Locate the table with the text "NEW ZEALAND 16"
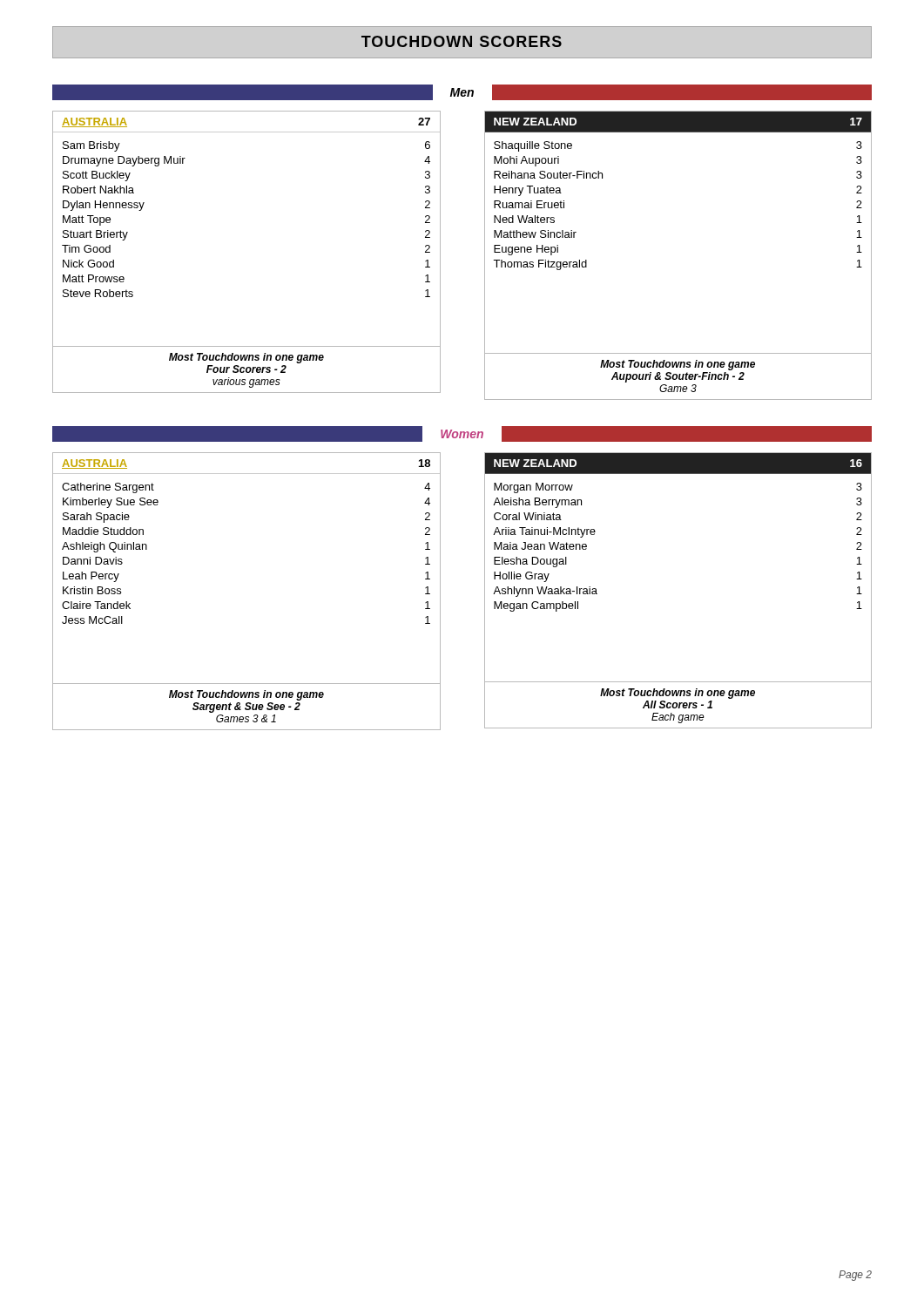924x1307 pixels. coord(678,590)
